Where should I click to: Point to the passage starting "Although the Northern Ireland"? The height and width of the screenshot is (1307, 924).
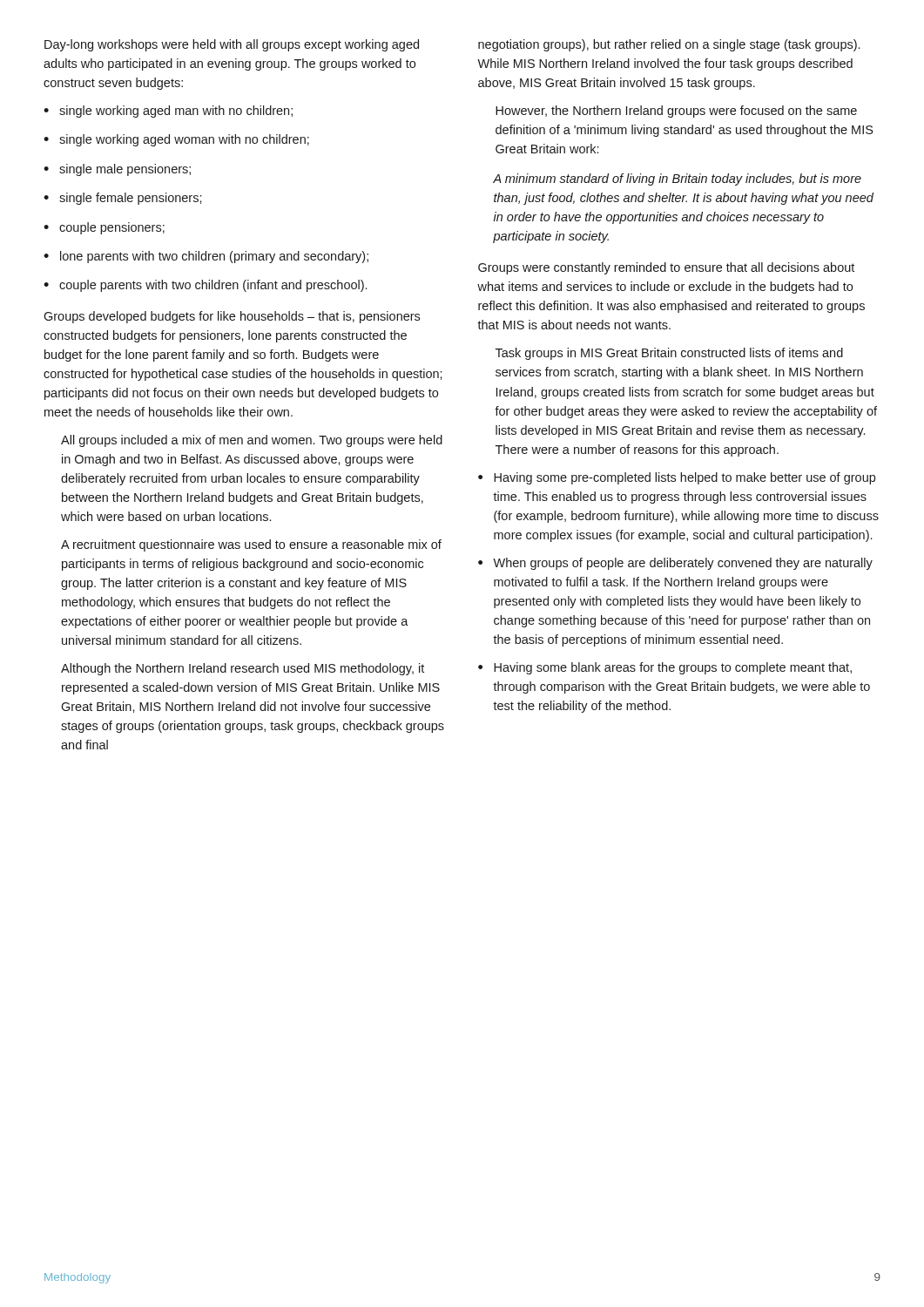click(x=254, y=707)
